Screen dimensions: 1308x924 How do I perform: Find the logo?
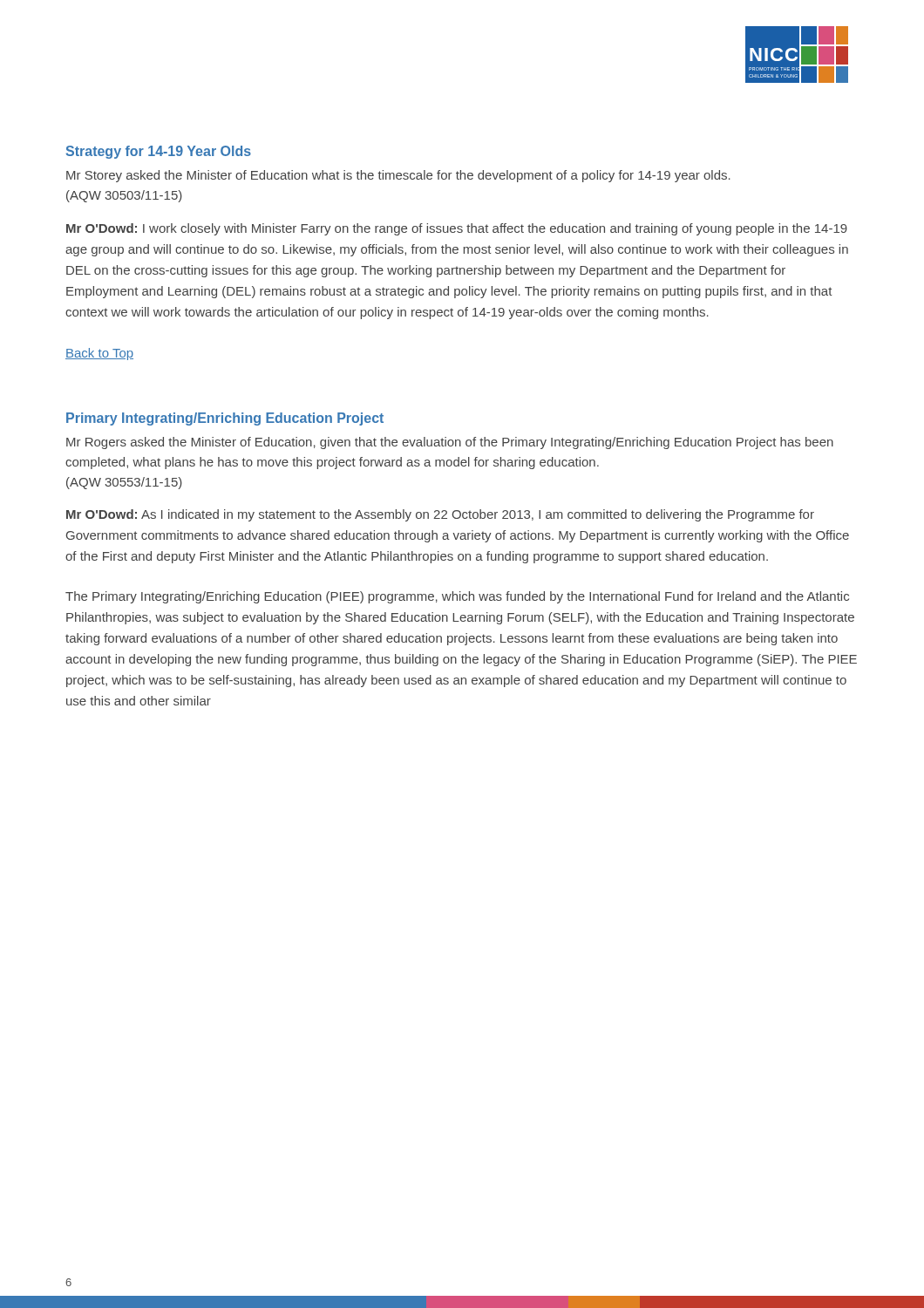click(802, 56)
